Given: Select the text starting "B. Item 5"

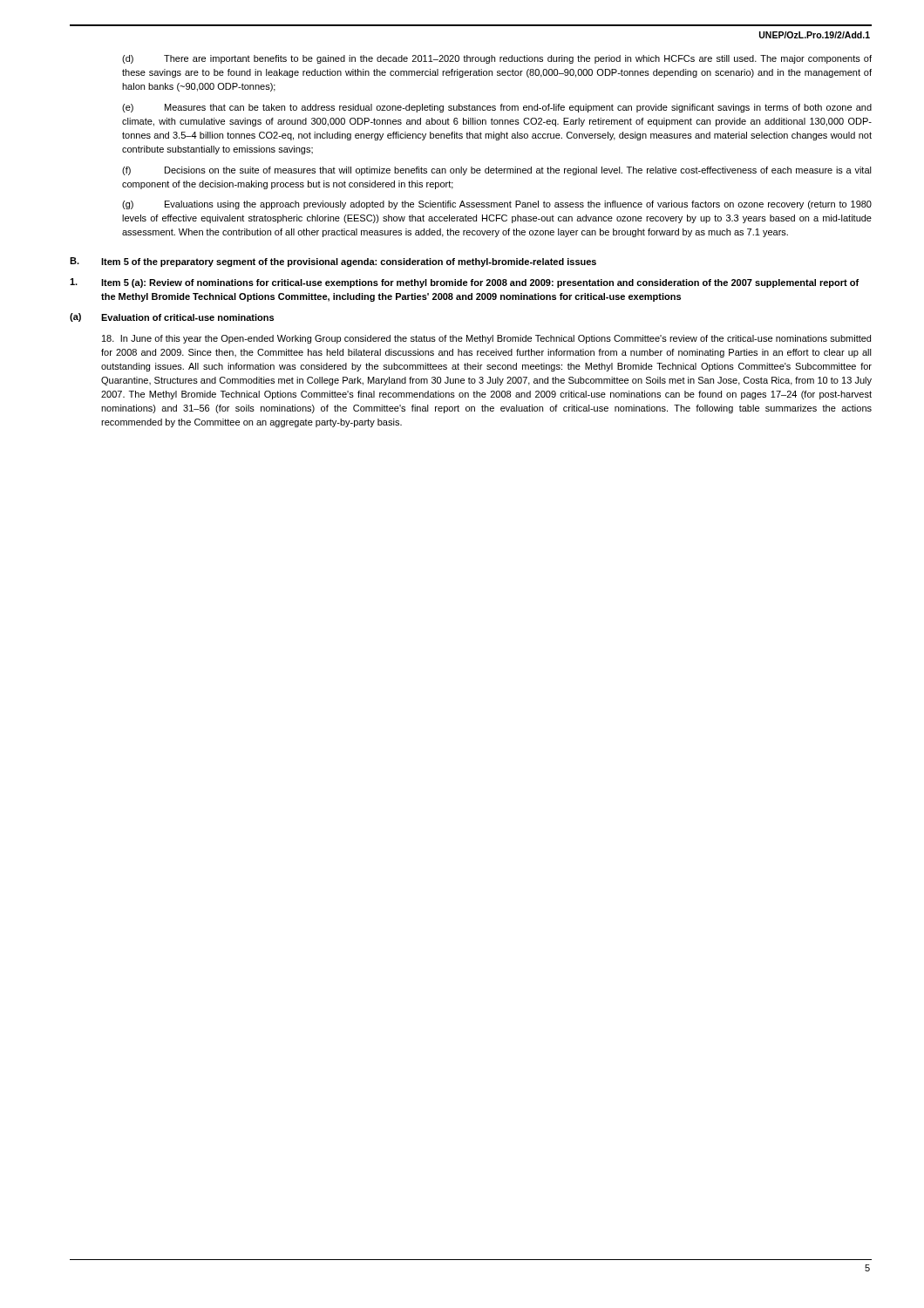Looking at the screenshot, I should tap(333, 263).
